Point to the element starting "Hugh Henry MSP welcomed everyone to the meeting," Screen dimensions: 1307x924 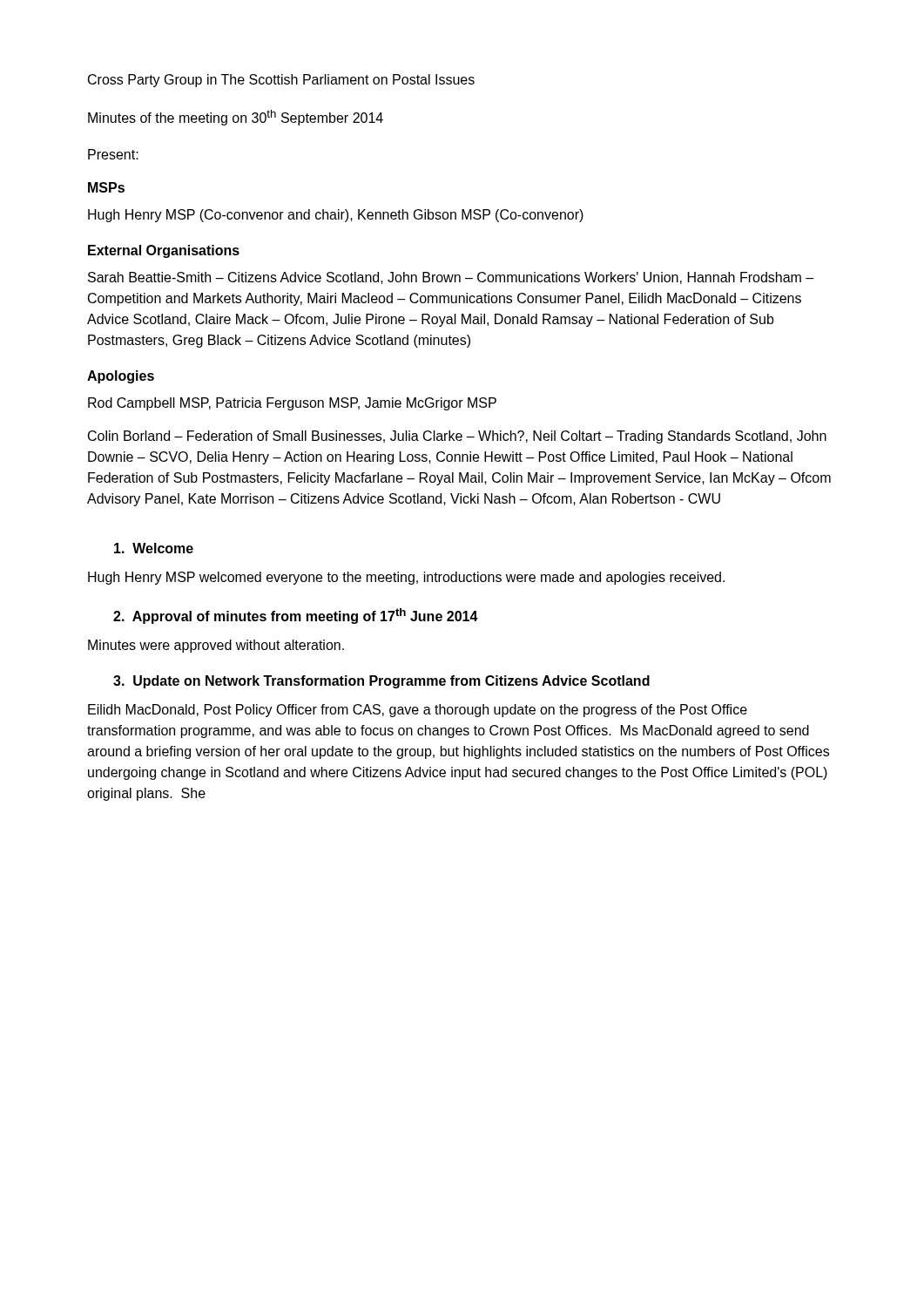pyautogui.click(x=406, y=577)
